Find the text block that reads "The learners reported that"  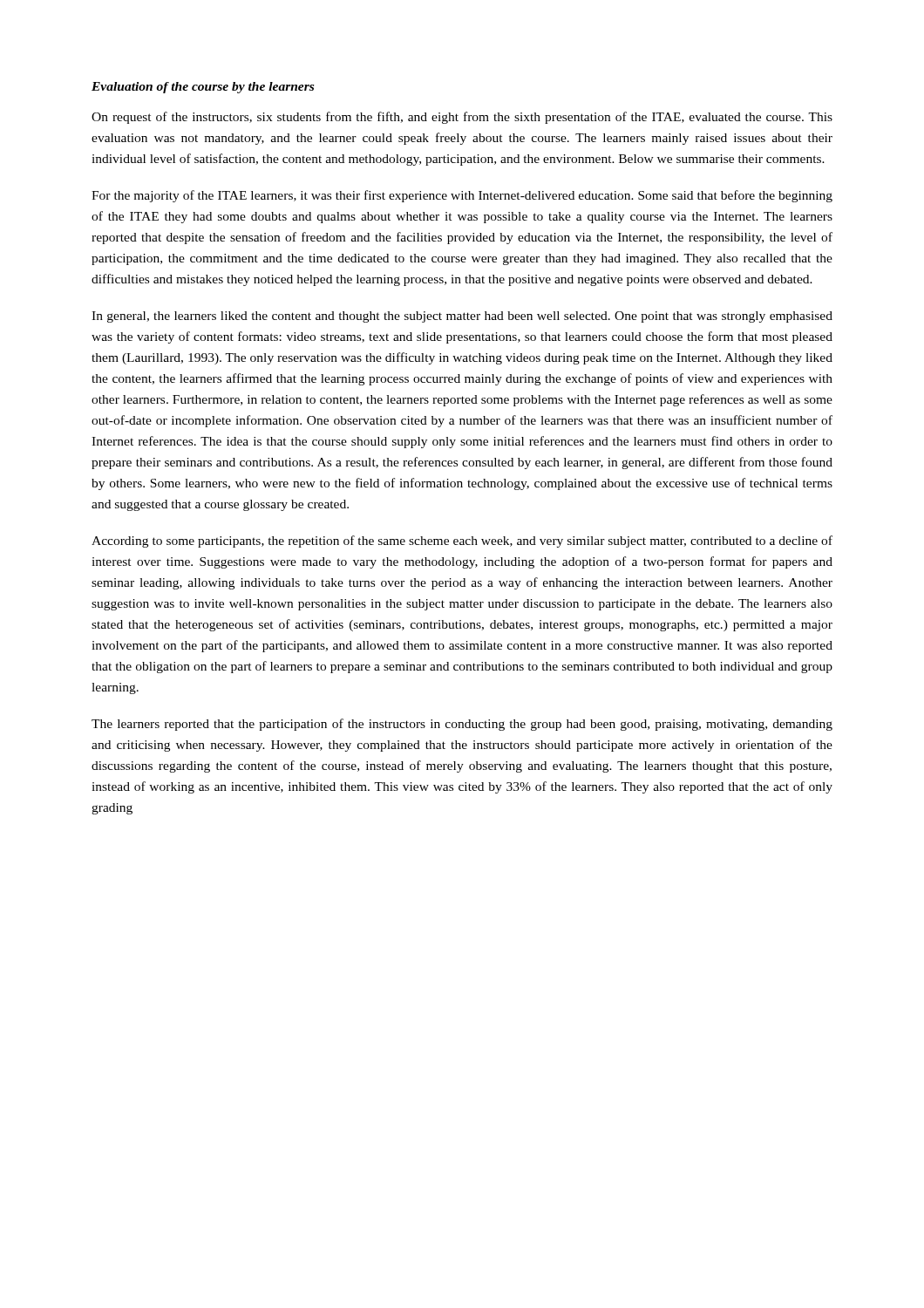pos(462,766)
